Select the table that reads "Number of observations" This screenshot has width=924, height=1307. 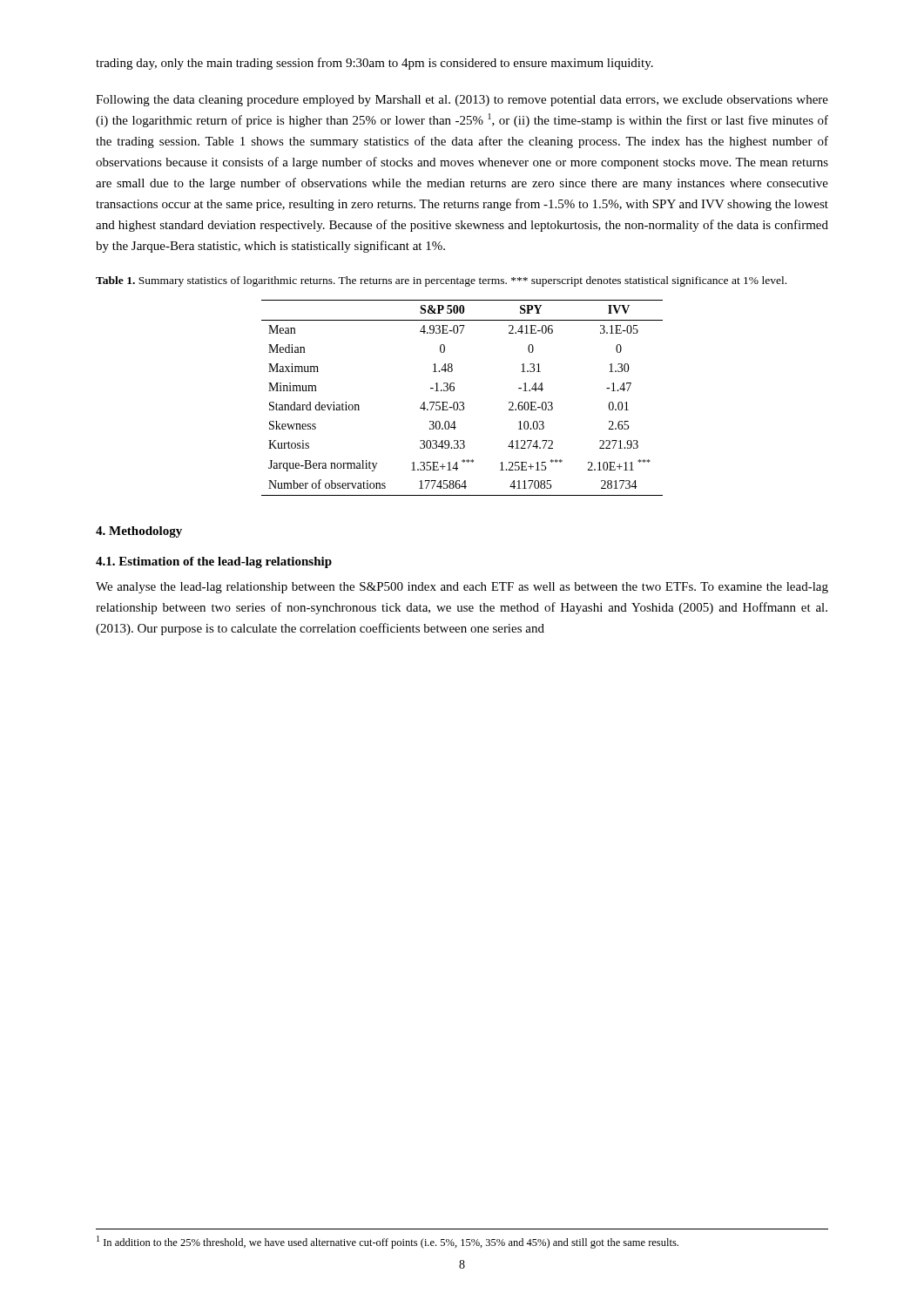click(x=462, y=398)
